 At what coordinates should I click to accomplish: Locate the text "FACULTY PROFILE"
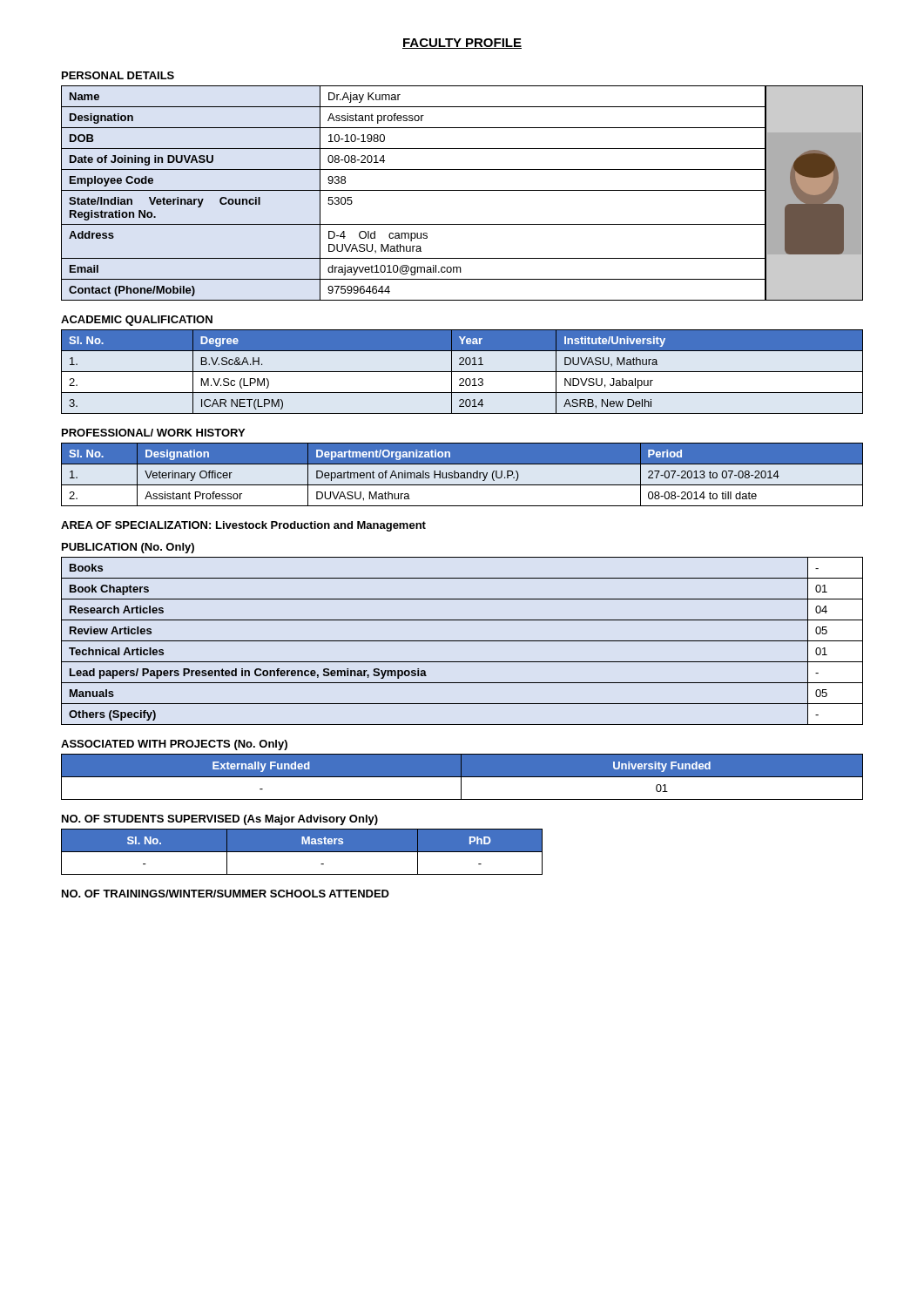462,42
